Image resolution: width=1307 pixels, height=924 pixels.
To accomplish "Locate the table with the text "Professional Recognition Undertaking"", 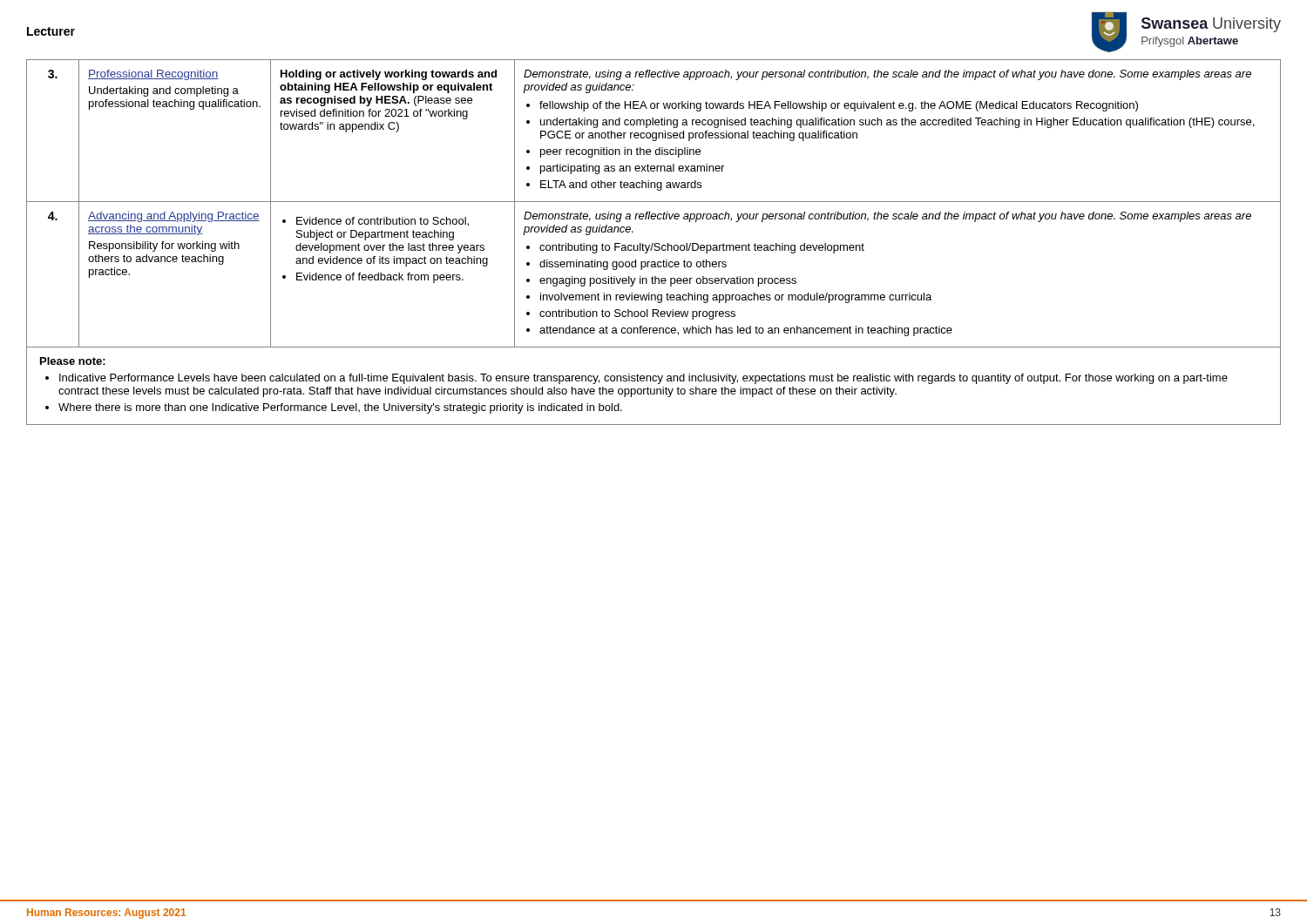I will click(x=654, y=242).
